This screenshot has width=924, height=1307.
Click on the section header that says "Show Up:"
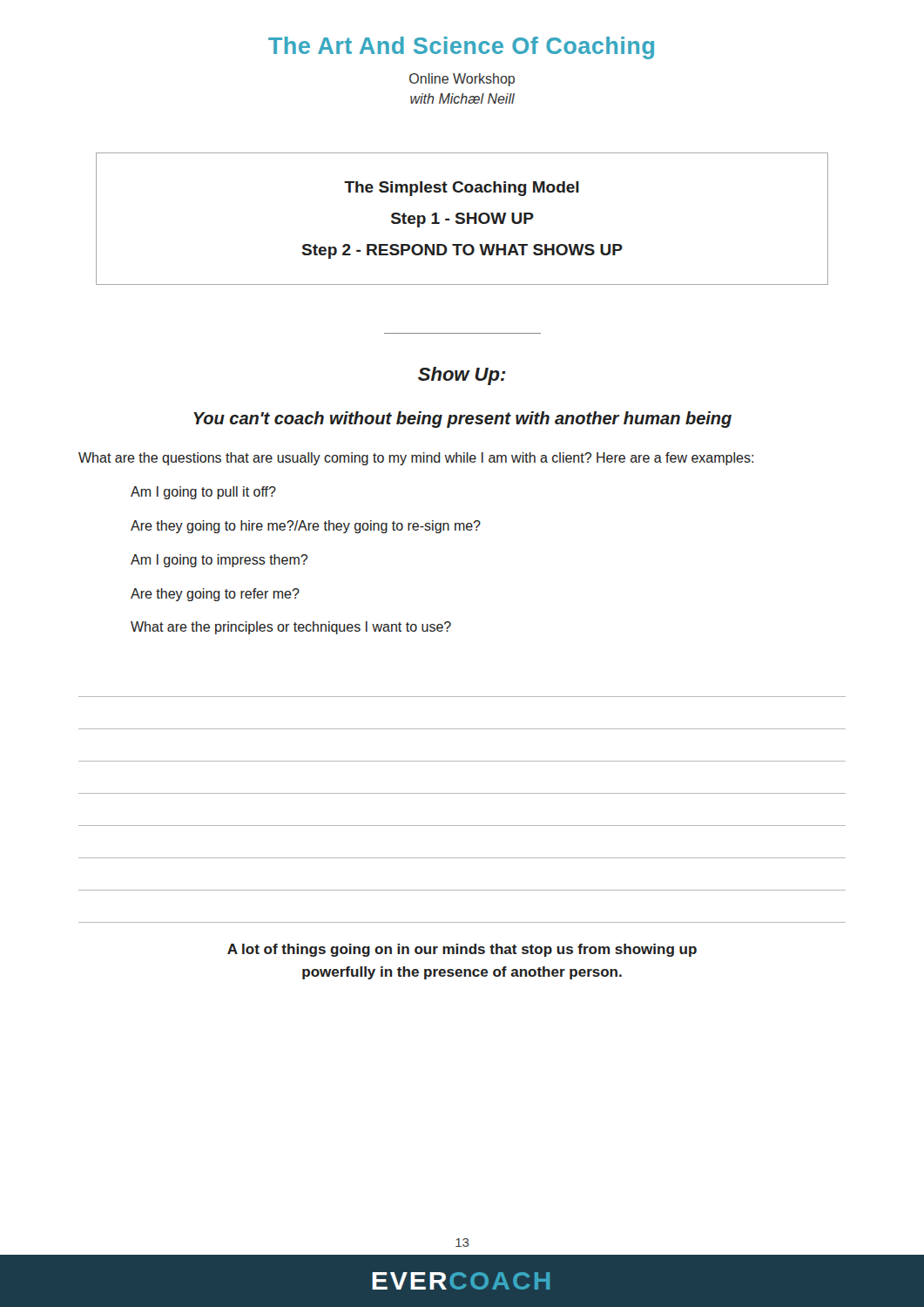tap(462, 375)
